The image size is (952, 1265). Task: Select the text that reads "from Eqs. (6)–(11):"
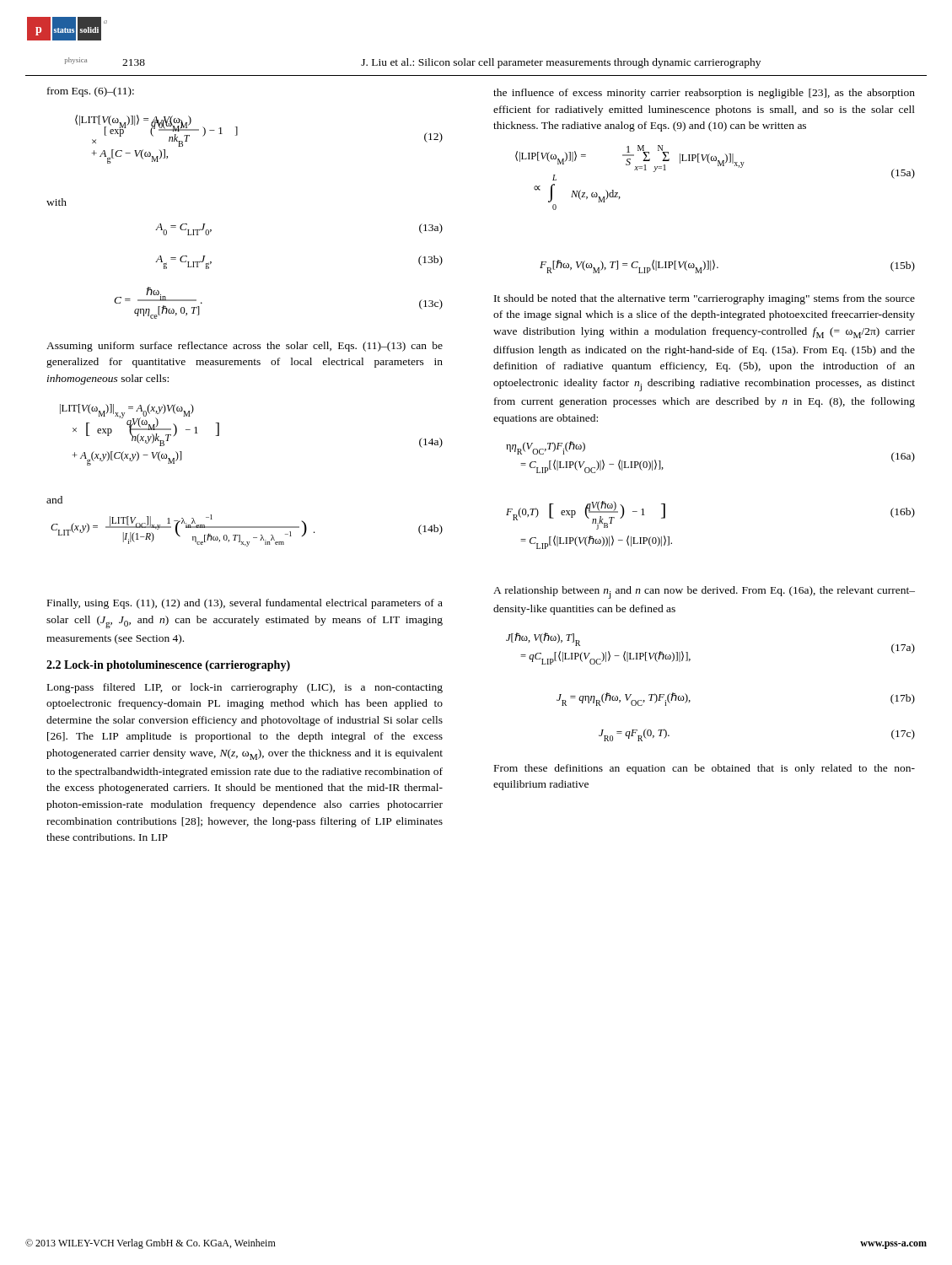(91, 91)
